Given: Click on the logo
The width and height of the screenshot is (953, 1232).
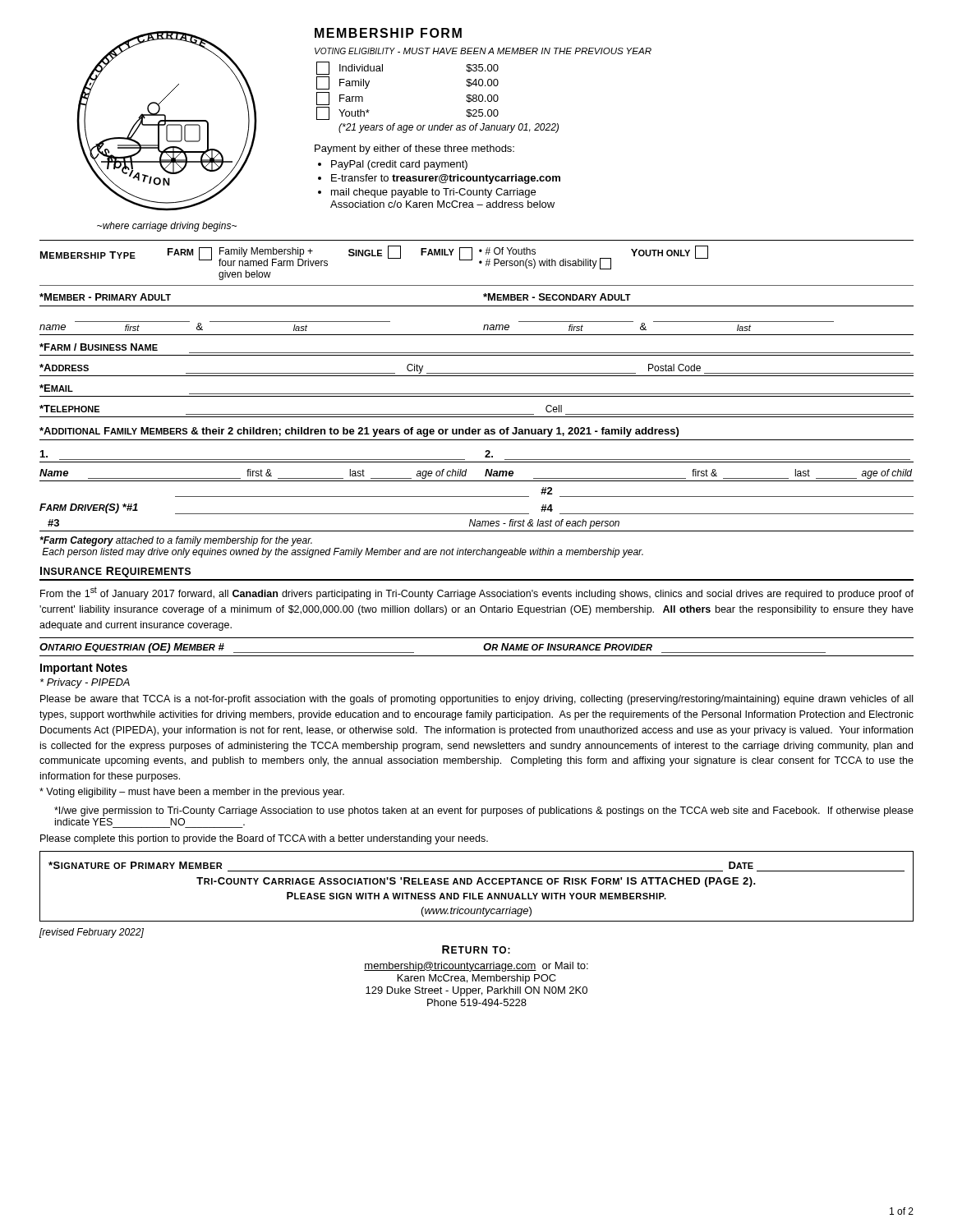Looking at the screenshot, I should pos(167,129).
